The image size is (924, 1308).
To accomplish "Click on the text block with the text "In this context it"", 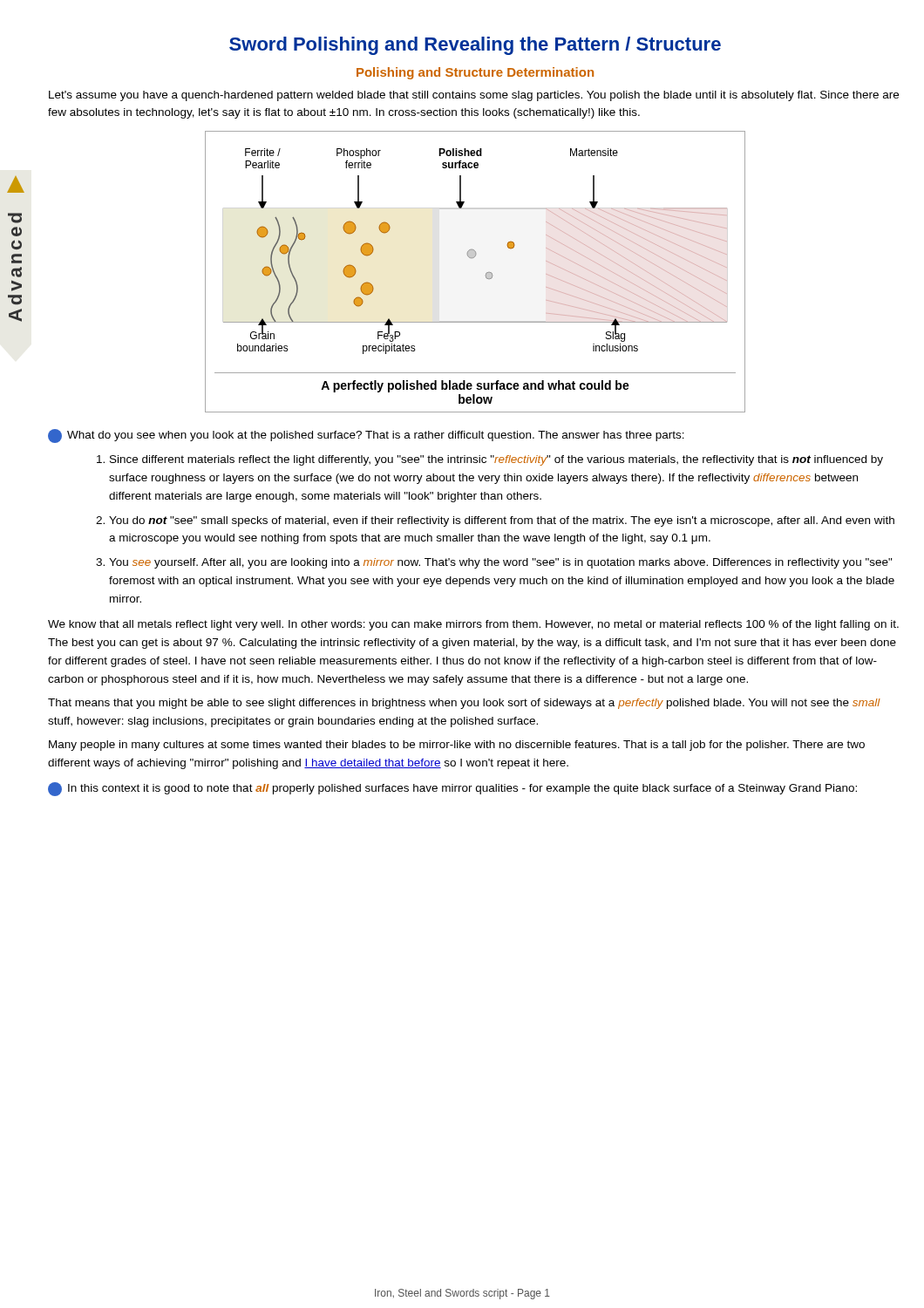I will (475, 788).
